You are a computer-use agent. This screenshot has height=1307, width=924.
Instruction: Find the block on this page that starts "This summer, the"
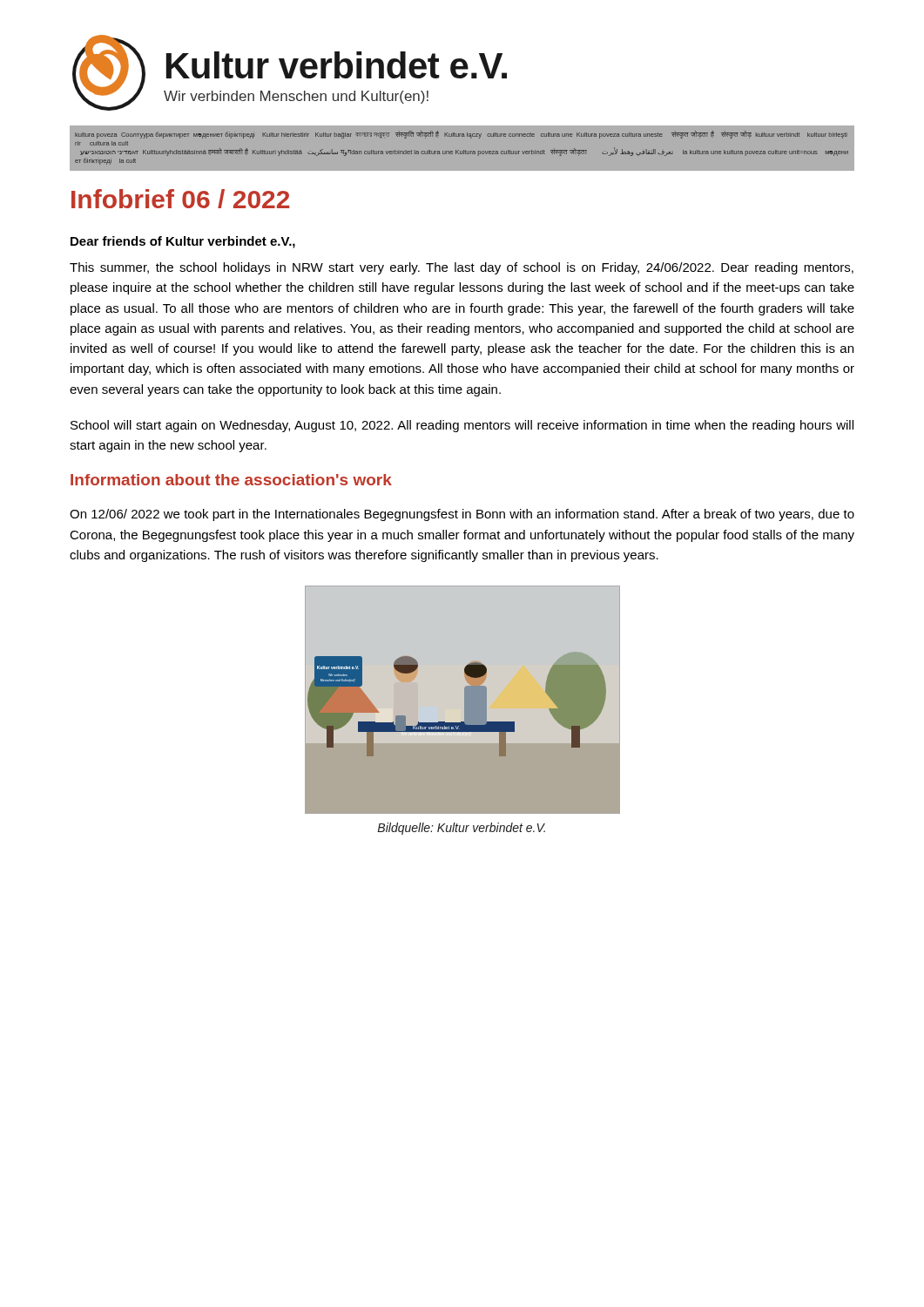pos(462,328)
